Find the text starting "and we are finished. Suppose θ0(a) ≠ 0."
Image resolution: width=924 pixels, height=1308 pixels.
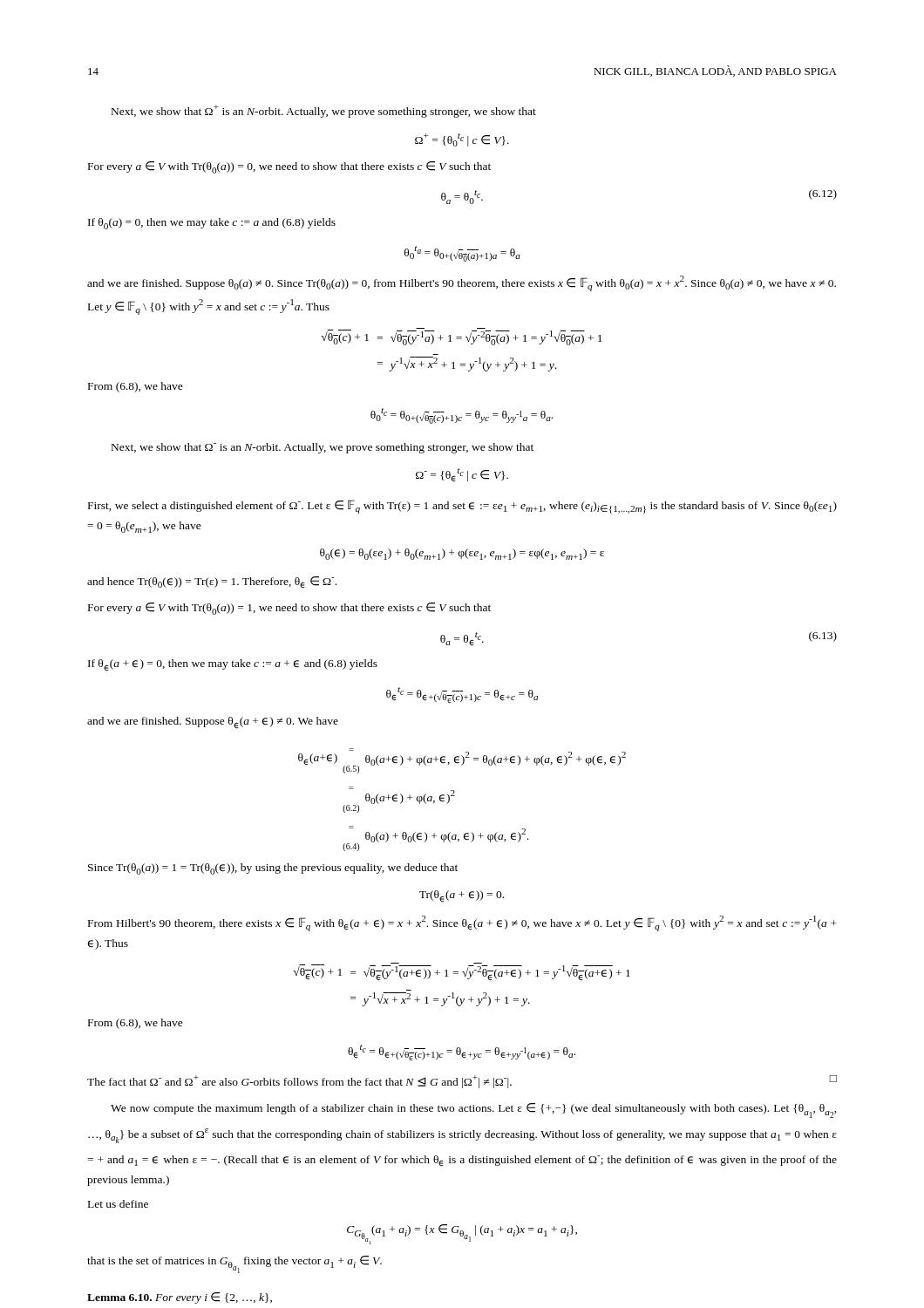462,294
